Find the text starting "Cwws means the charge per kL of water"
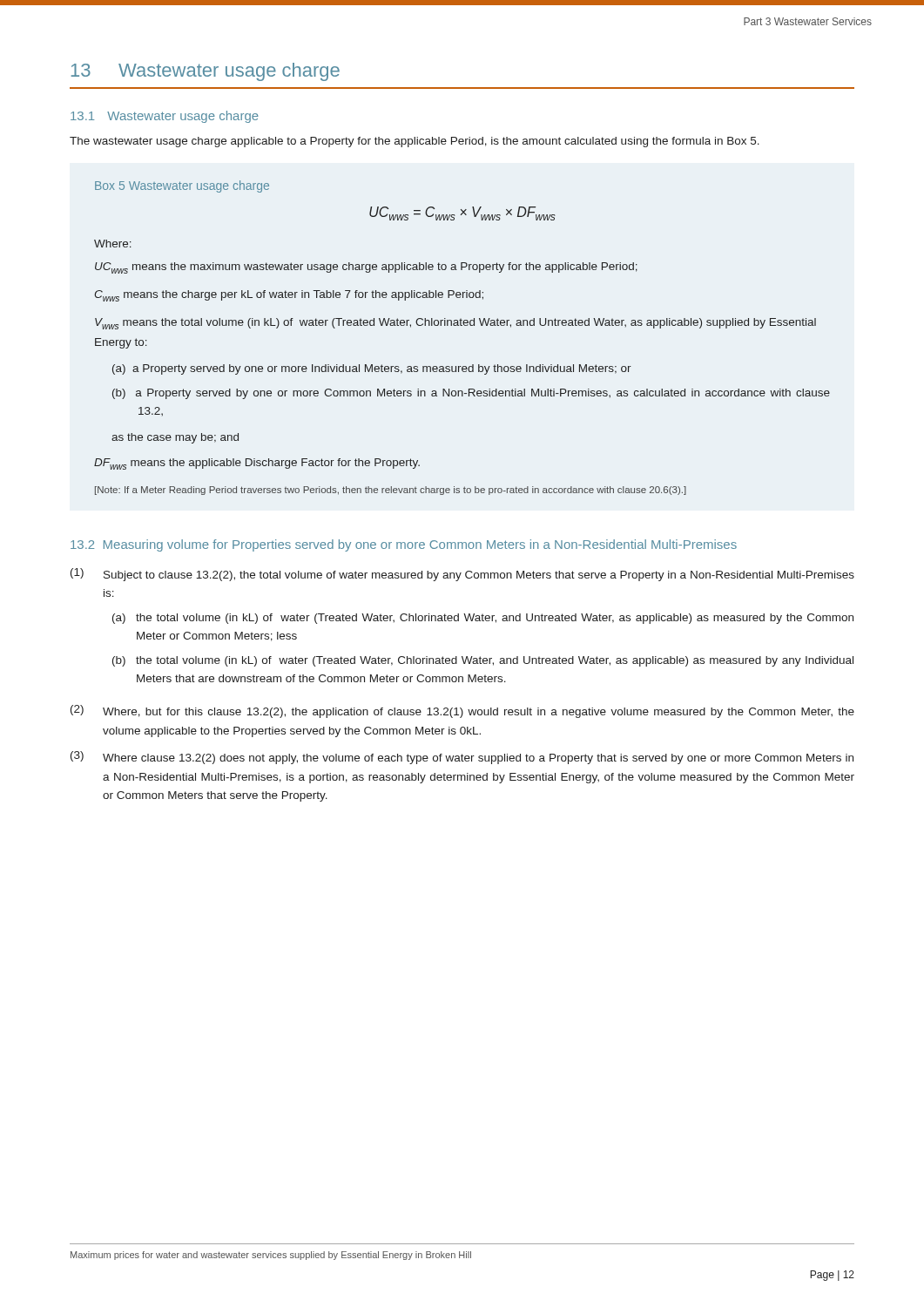The image size is (924, 1307). 289,295
